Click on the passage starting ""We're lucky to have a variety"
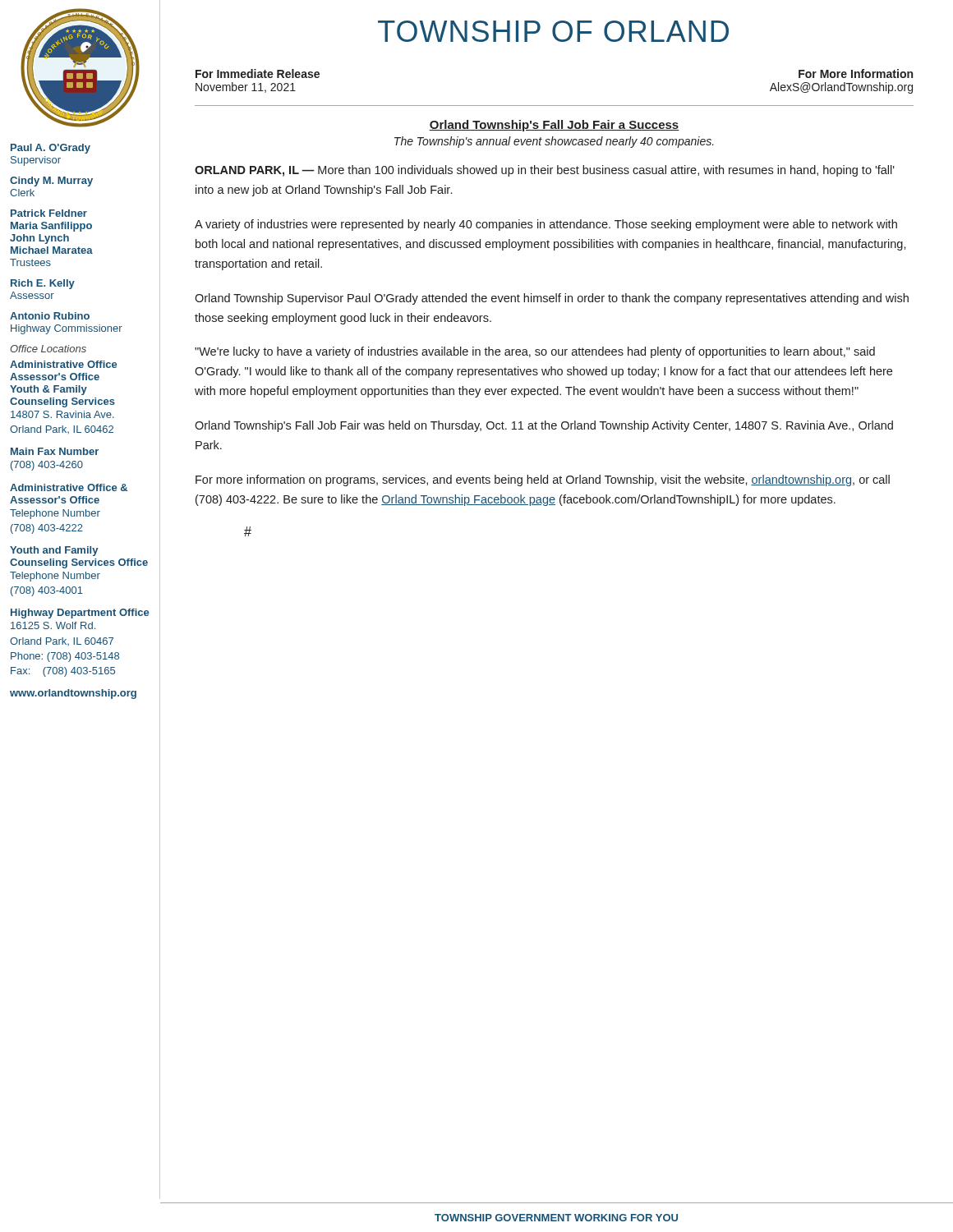Viewport: 953px width, 1232px height. pyautogui.click(x=544, y=372)
